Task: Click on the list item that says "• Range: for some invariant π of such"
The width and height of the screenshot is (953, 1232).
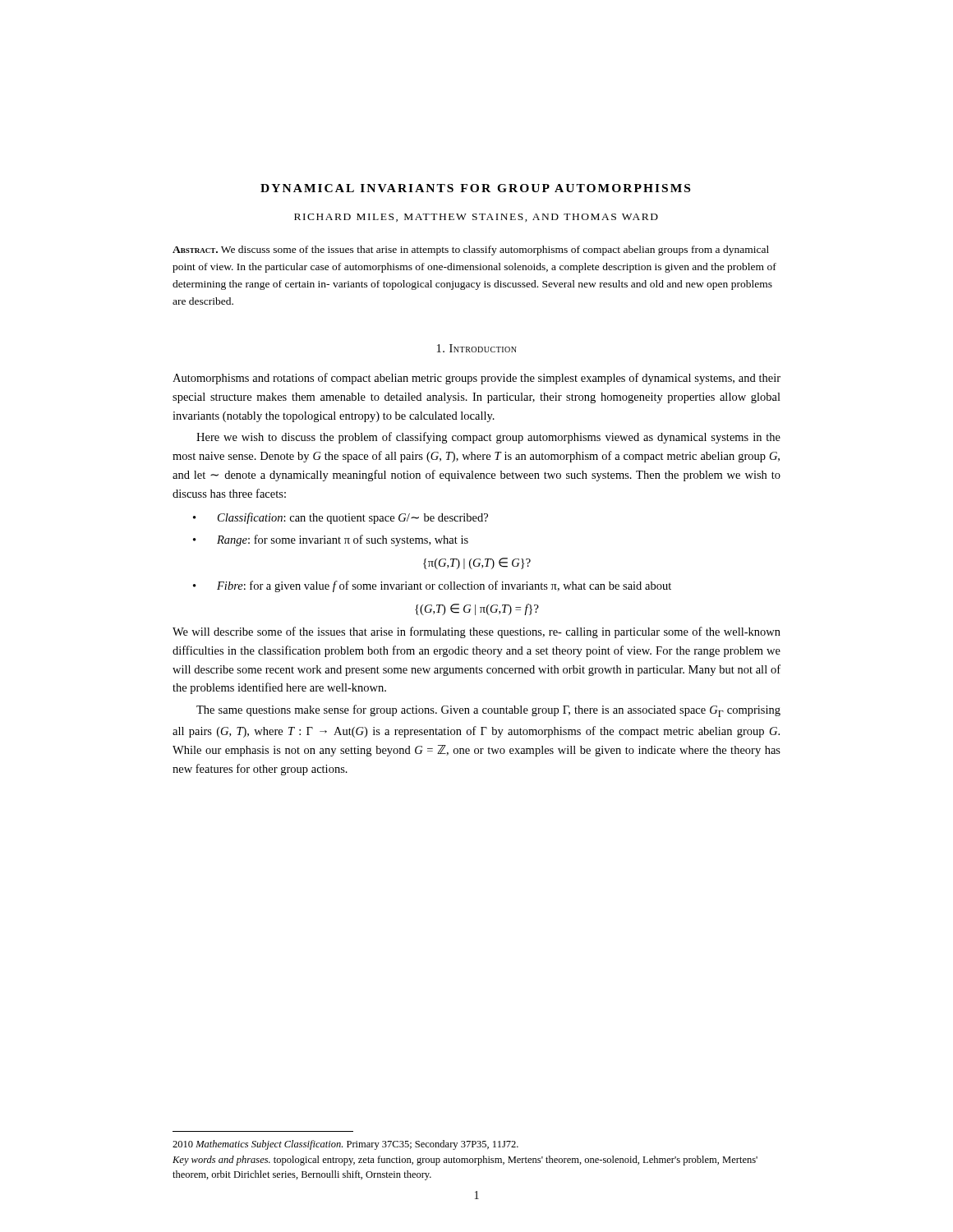Action: (476, 540)
